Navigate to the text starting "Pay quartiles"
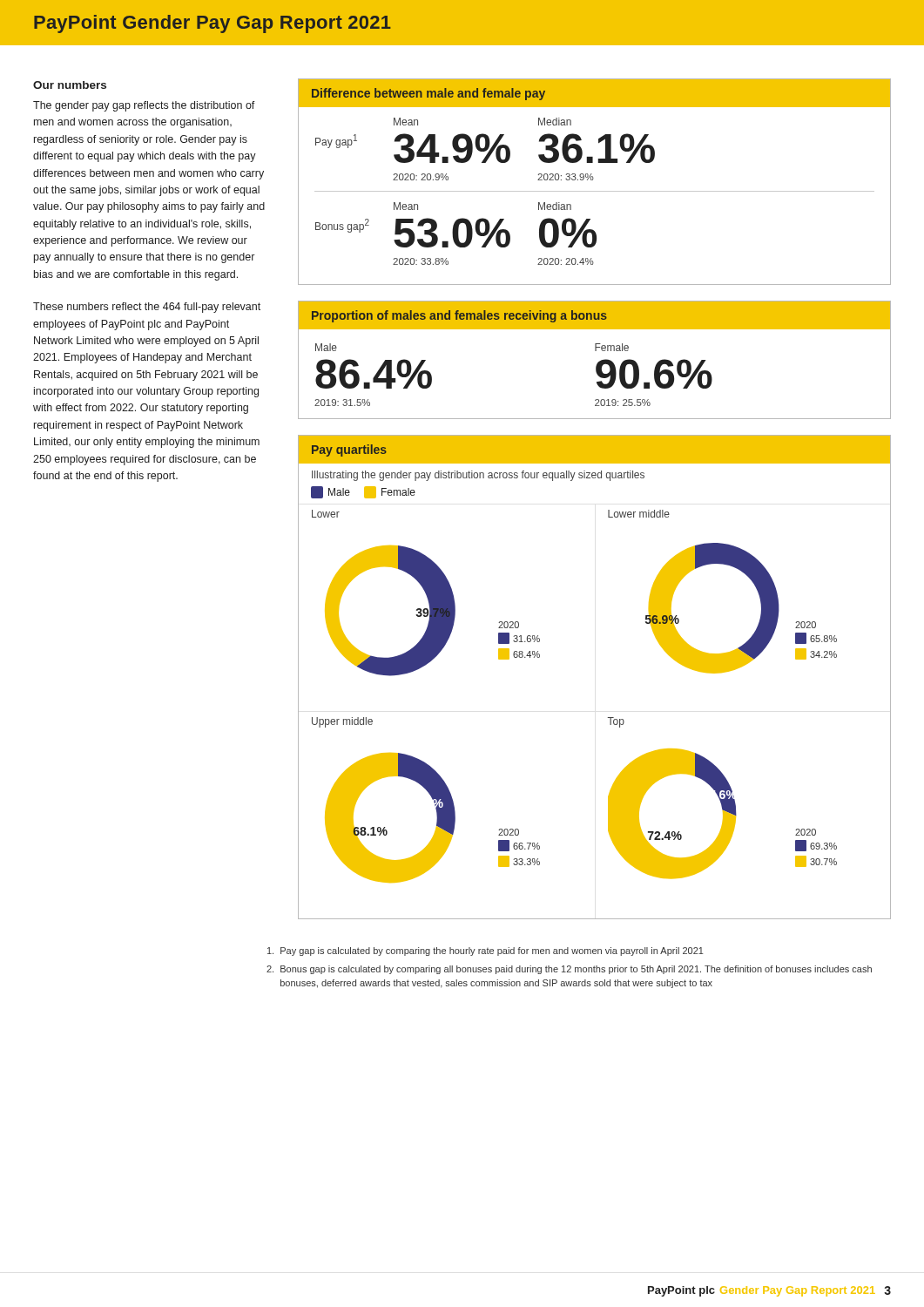The height and width of the screenshot is (1307, 924). tap(349, 450)
